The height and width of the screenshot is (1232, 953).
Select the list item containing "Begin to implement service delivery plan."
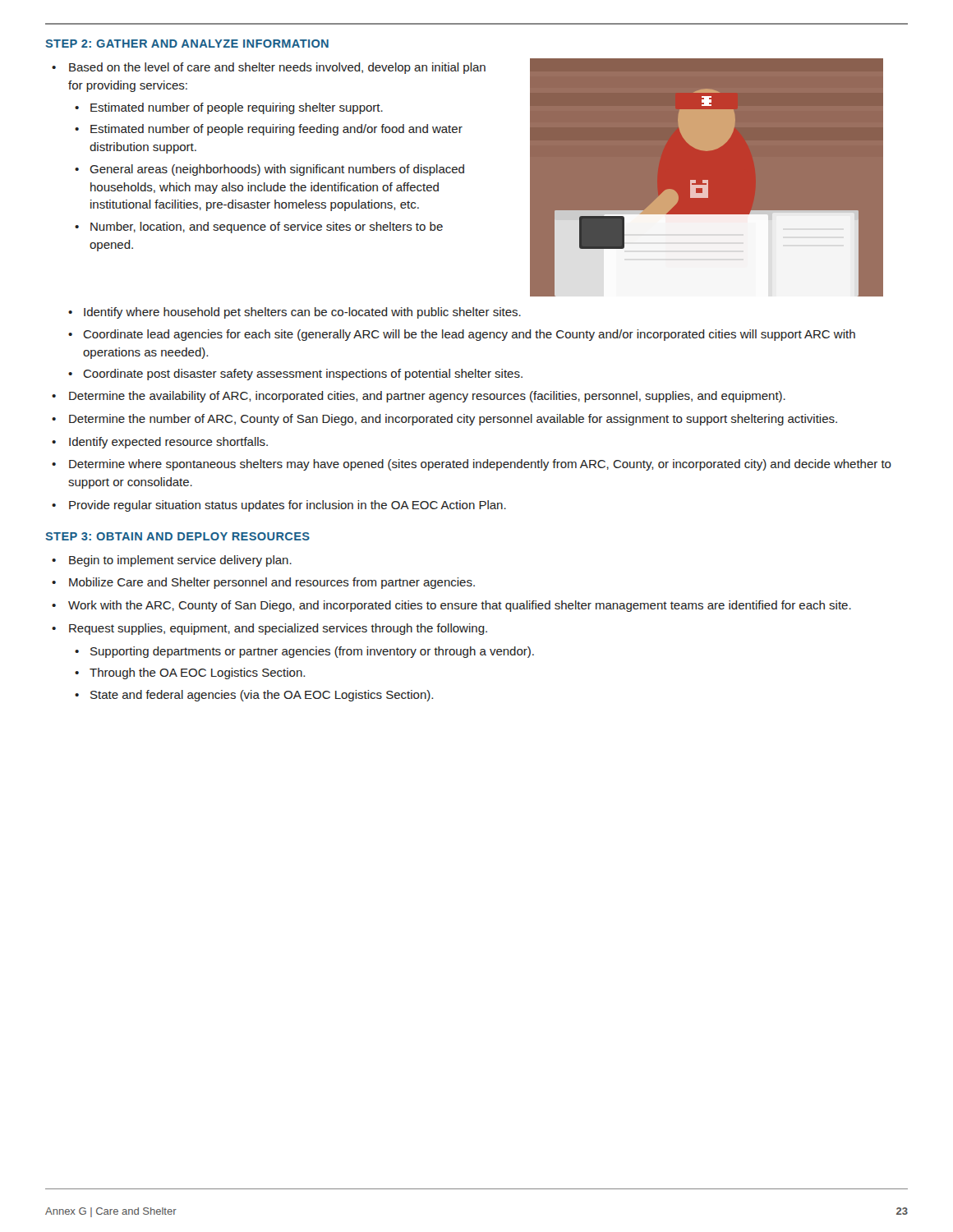coord(180,559)
